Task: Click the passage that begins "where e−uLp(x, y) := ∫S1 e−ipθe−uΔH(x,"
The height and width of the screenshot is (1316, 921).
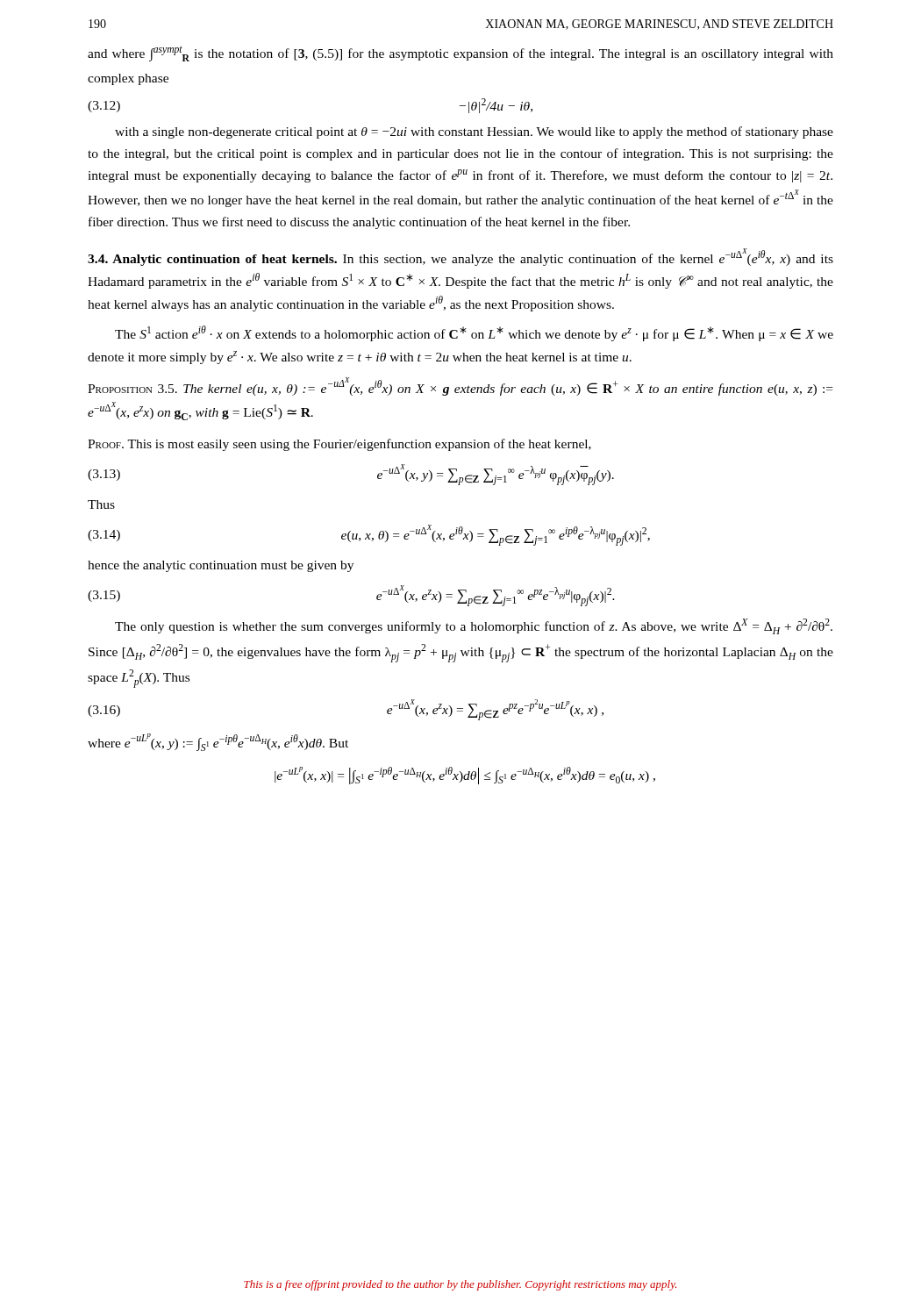Action: point(218,742)
